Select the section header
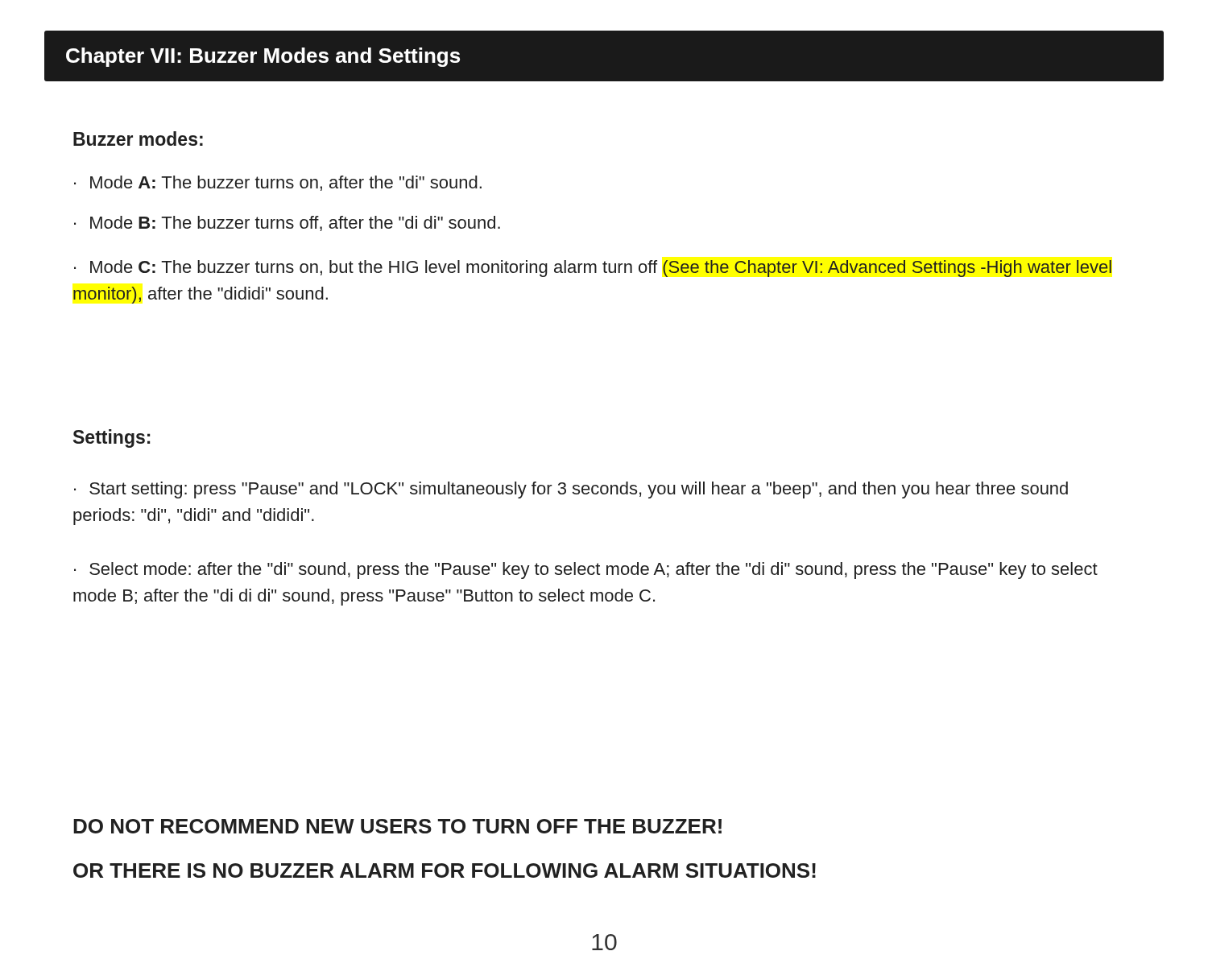Image resolution: width=1208 pixels, height=980 pixels. (263, 56)
